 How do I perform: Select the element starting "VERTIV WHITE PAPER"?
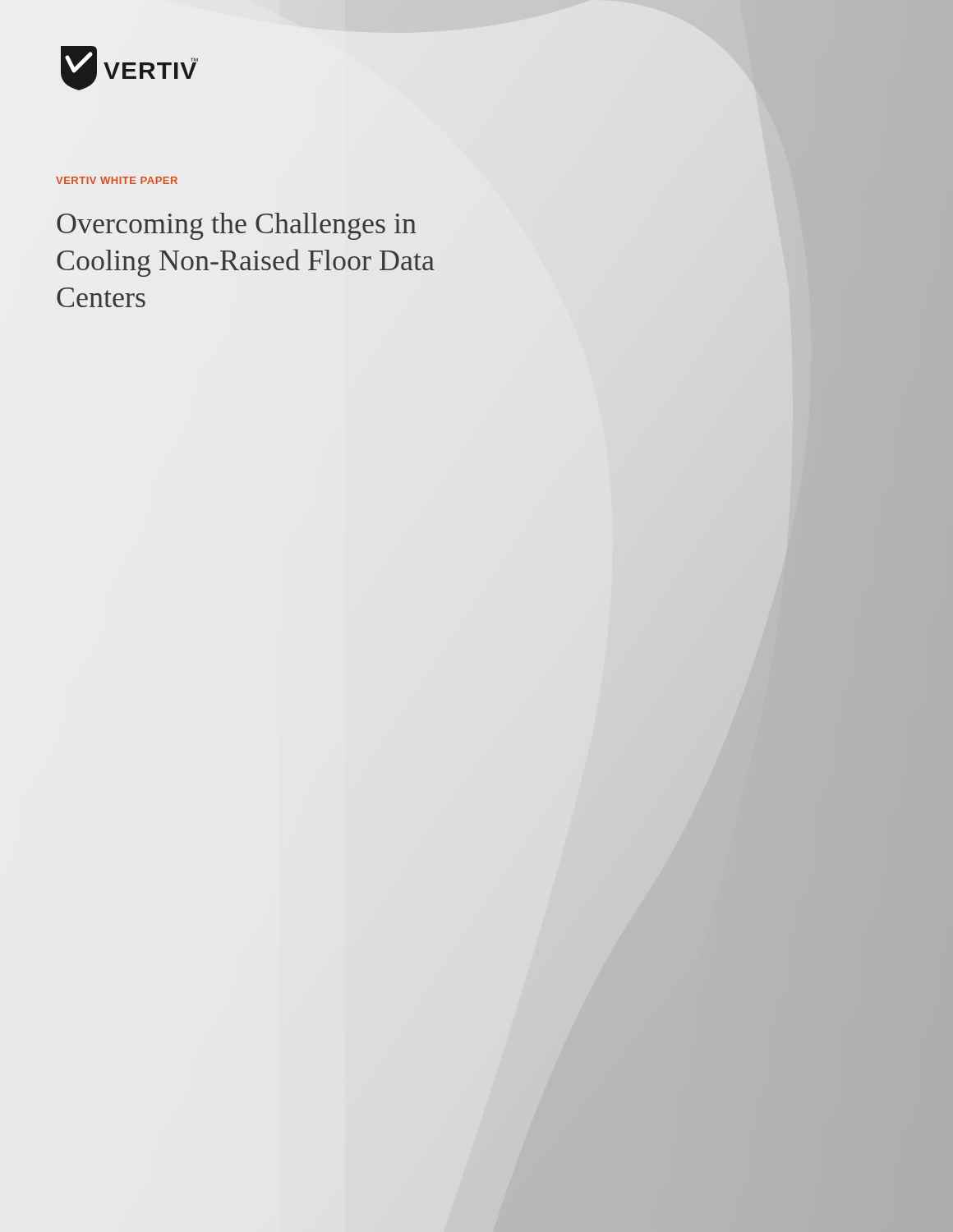click(x=117, y=180)
